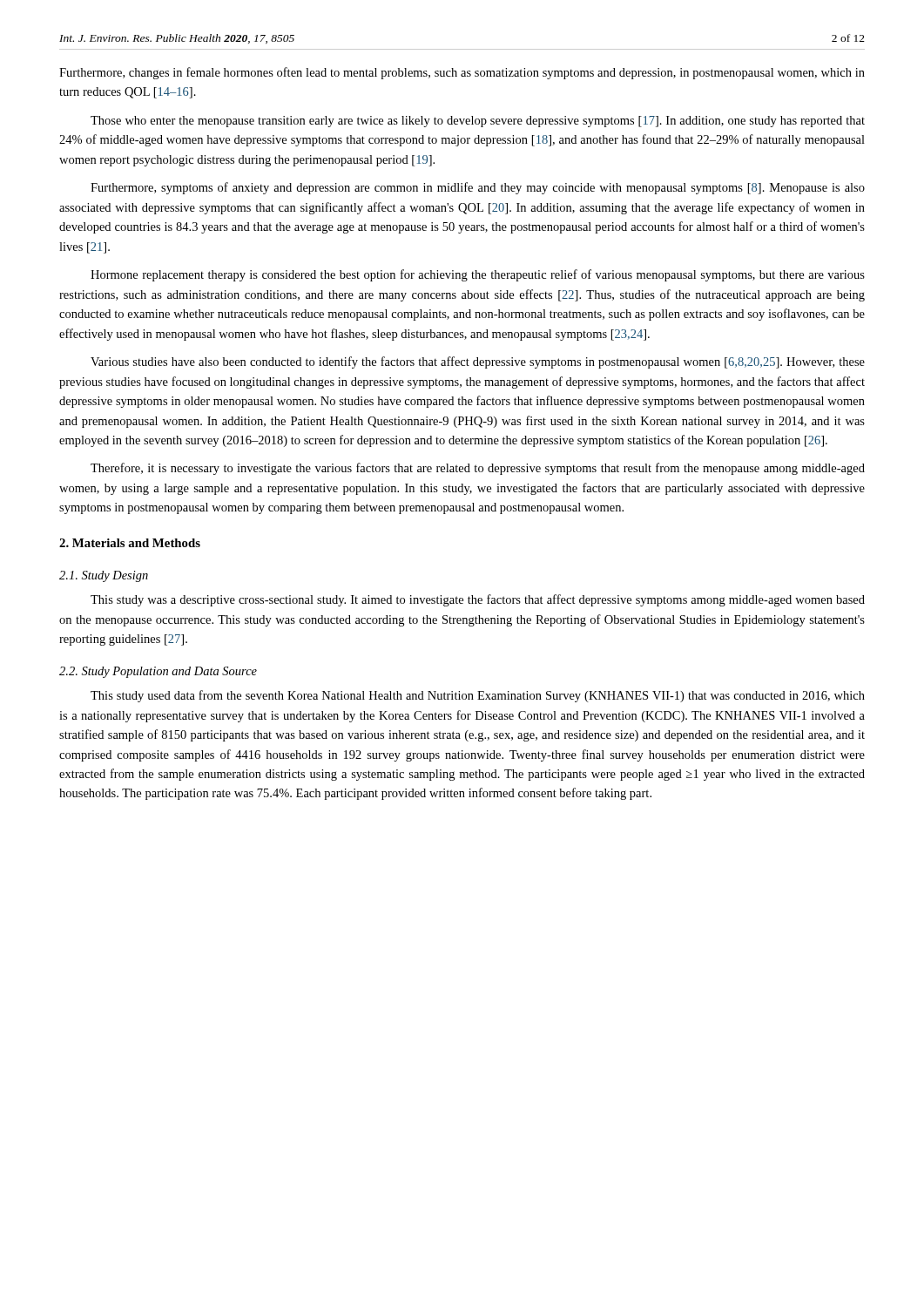Click the passage that begins "Those who enter the menopause transition early are"
Image resolution: width=924 pixels, height=1307 pixels.
462,140
